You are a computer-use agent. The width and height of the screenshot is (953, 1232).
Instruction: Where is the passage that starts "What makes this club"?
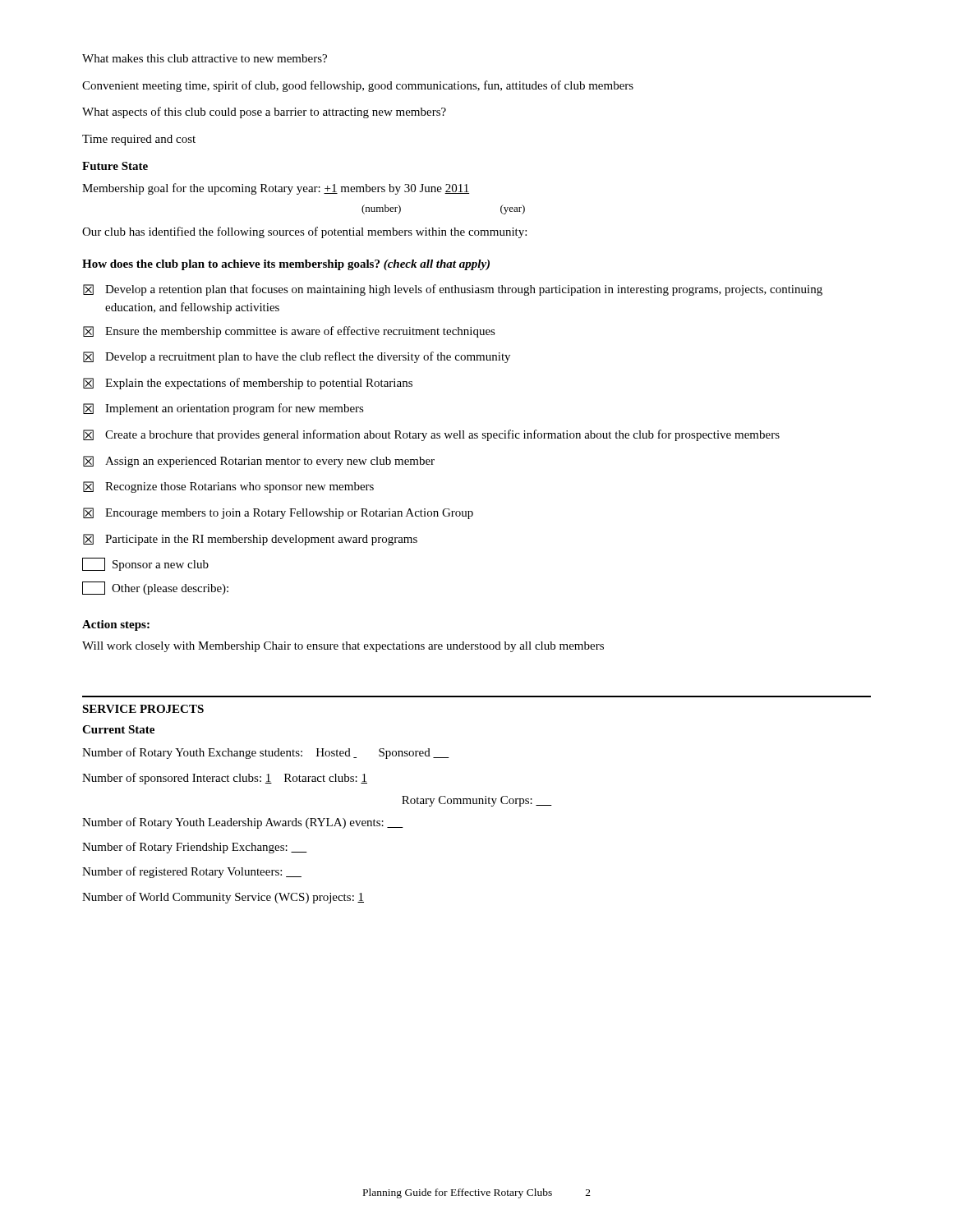pos(205,58)
